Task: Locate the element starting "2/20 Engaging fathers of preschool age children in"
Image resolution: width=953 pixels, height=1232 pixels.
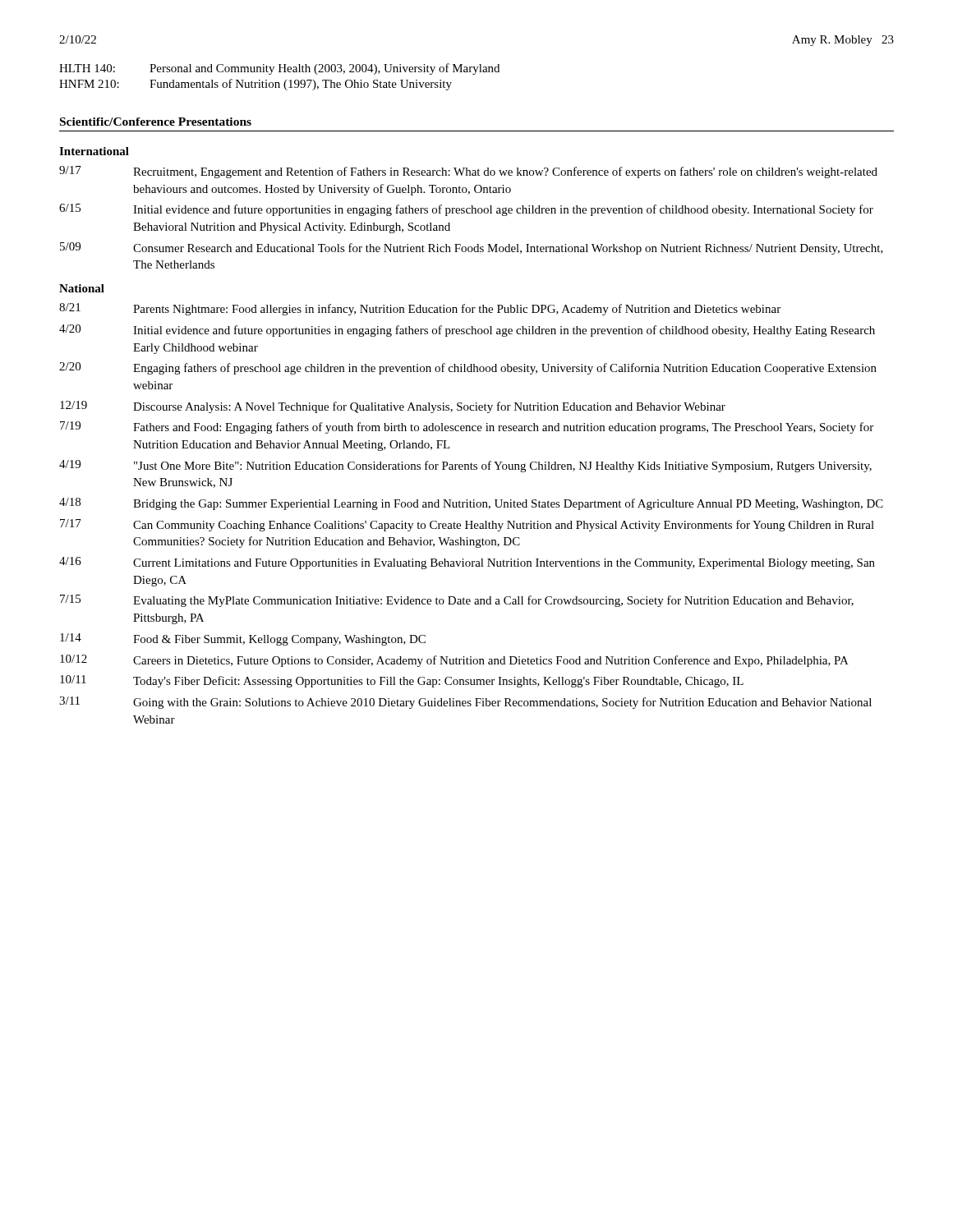Action: 476,377
